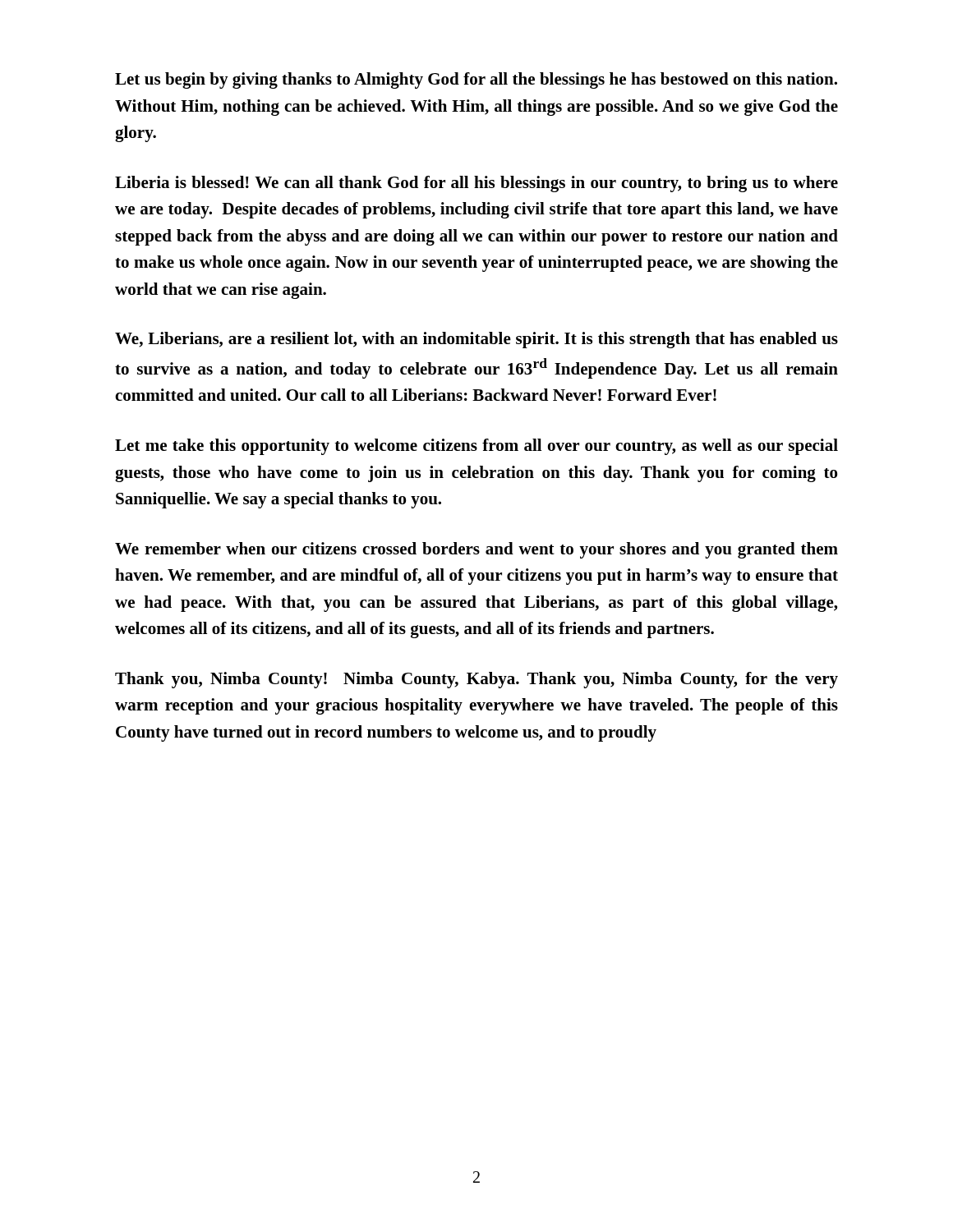Click the passage that begins "Let us begin by giving thanks"
Screen dimensions: 1232x953
(x=476, y=106)
